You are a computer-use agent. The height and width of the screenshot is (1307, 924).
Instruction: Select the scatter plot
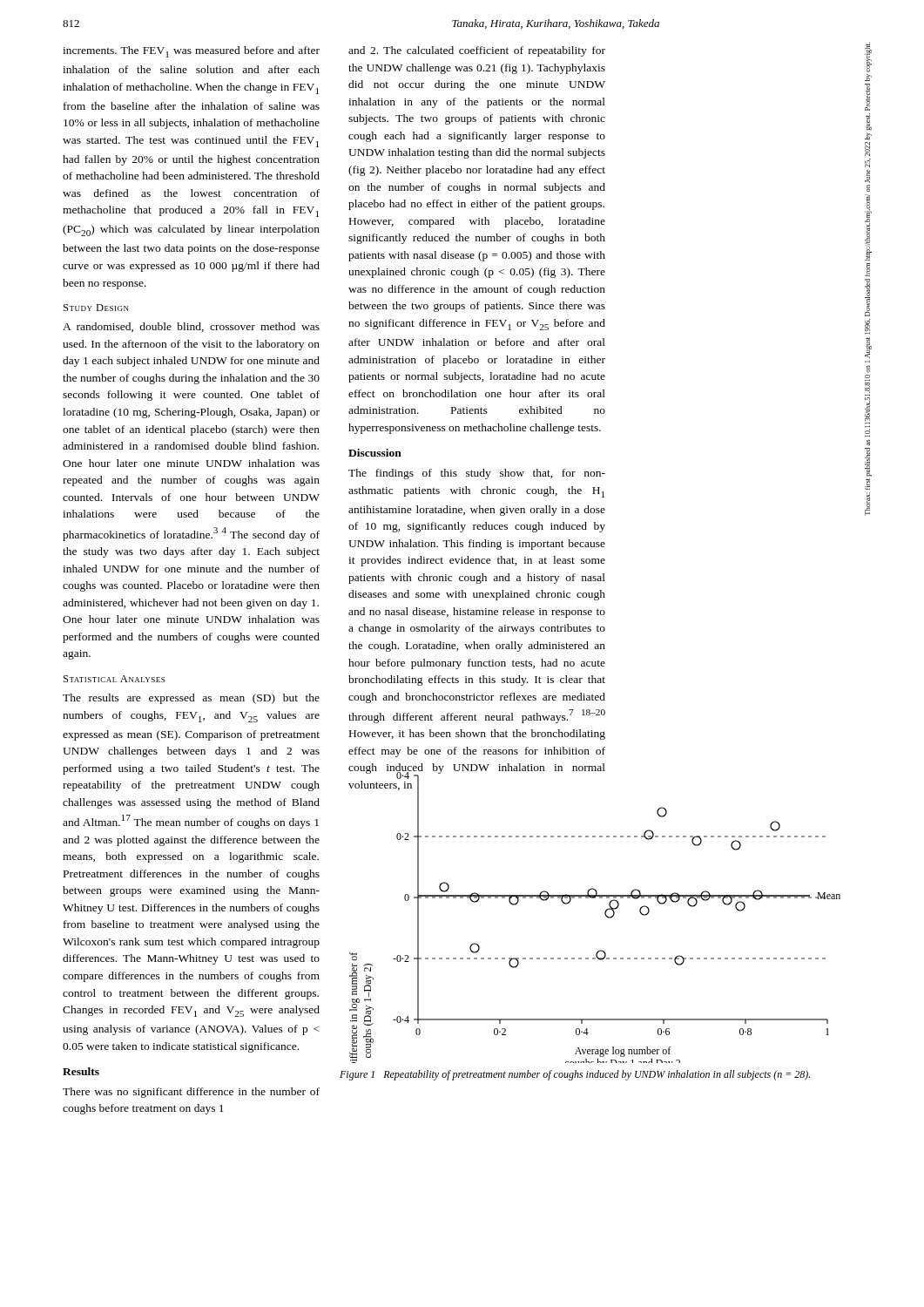[601, 919]
